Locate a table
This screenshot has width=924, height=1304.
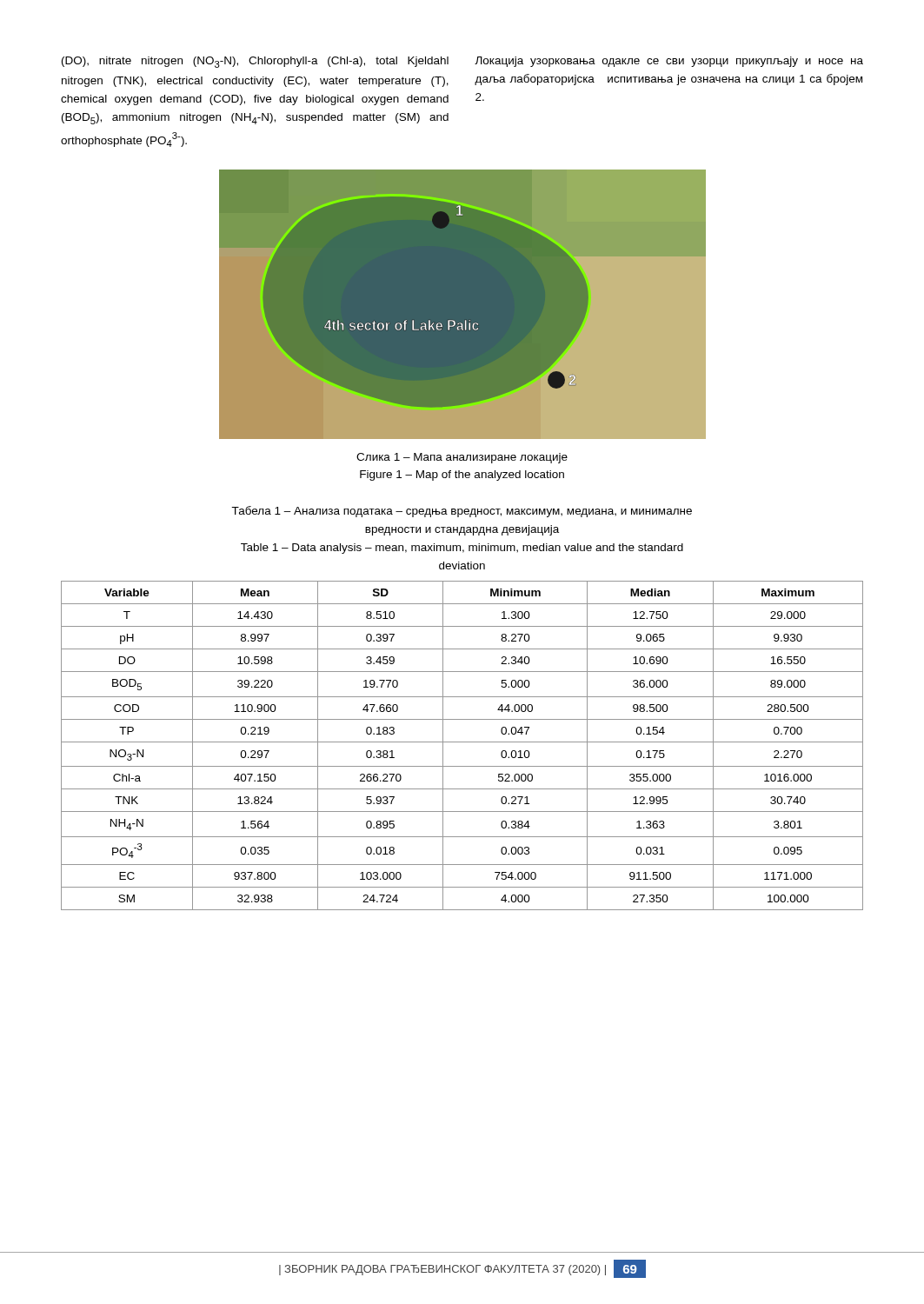(462, 745)
